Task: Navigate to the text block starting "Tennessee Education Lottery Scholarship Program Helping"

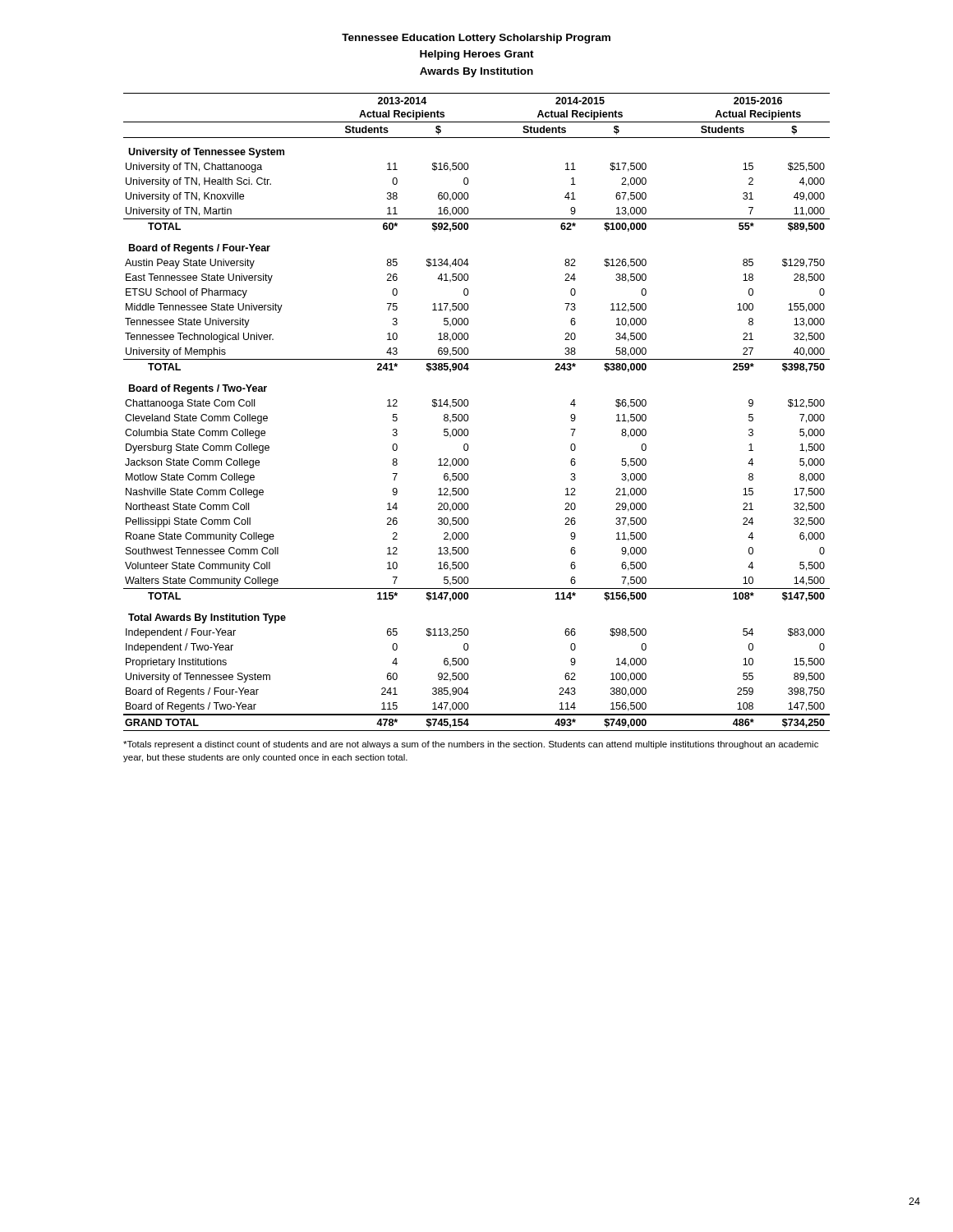Action: pos(476,55)
